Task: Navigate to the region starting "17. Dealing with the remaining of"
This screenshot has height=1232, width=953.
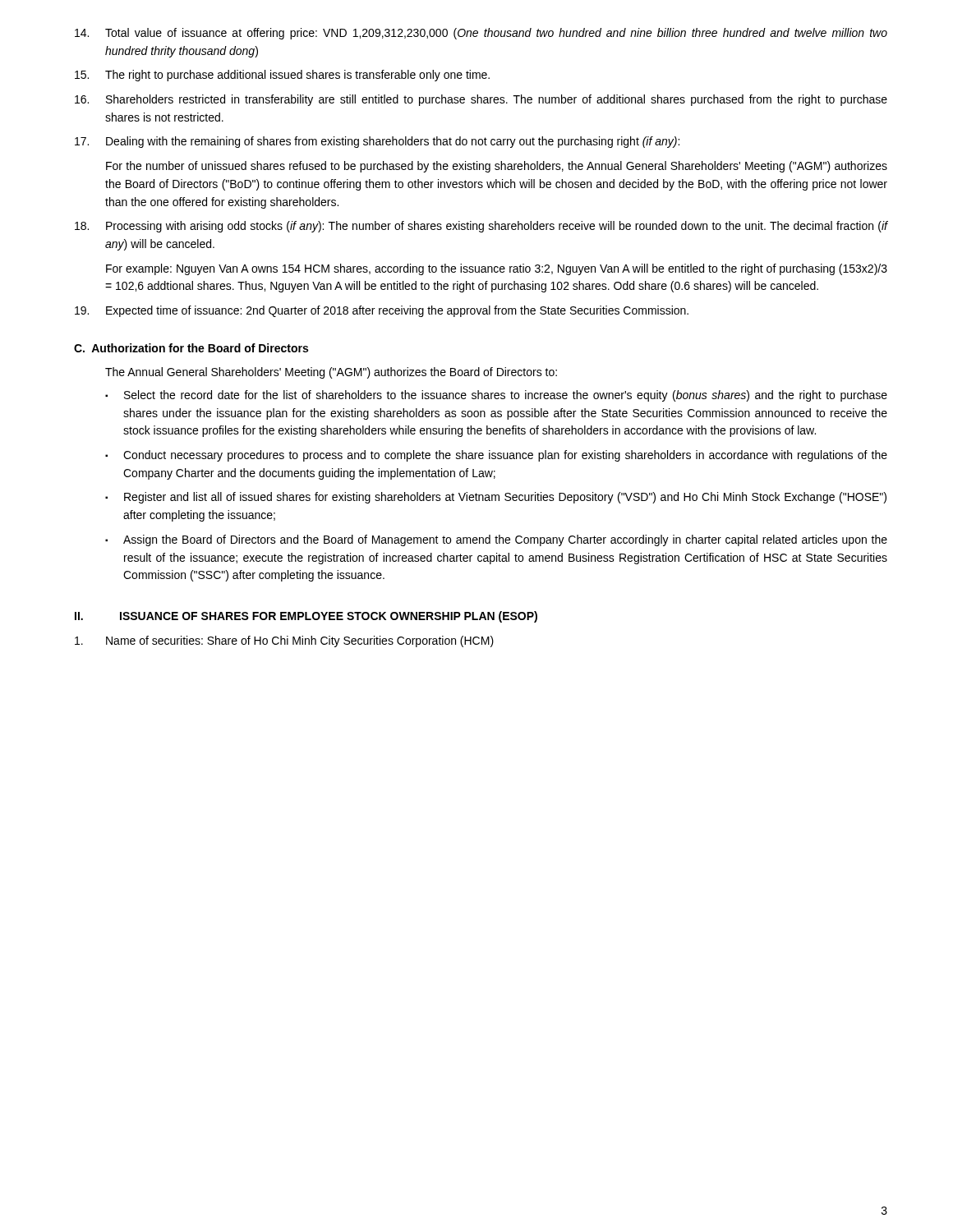Action: (x=481, y=142)
